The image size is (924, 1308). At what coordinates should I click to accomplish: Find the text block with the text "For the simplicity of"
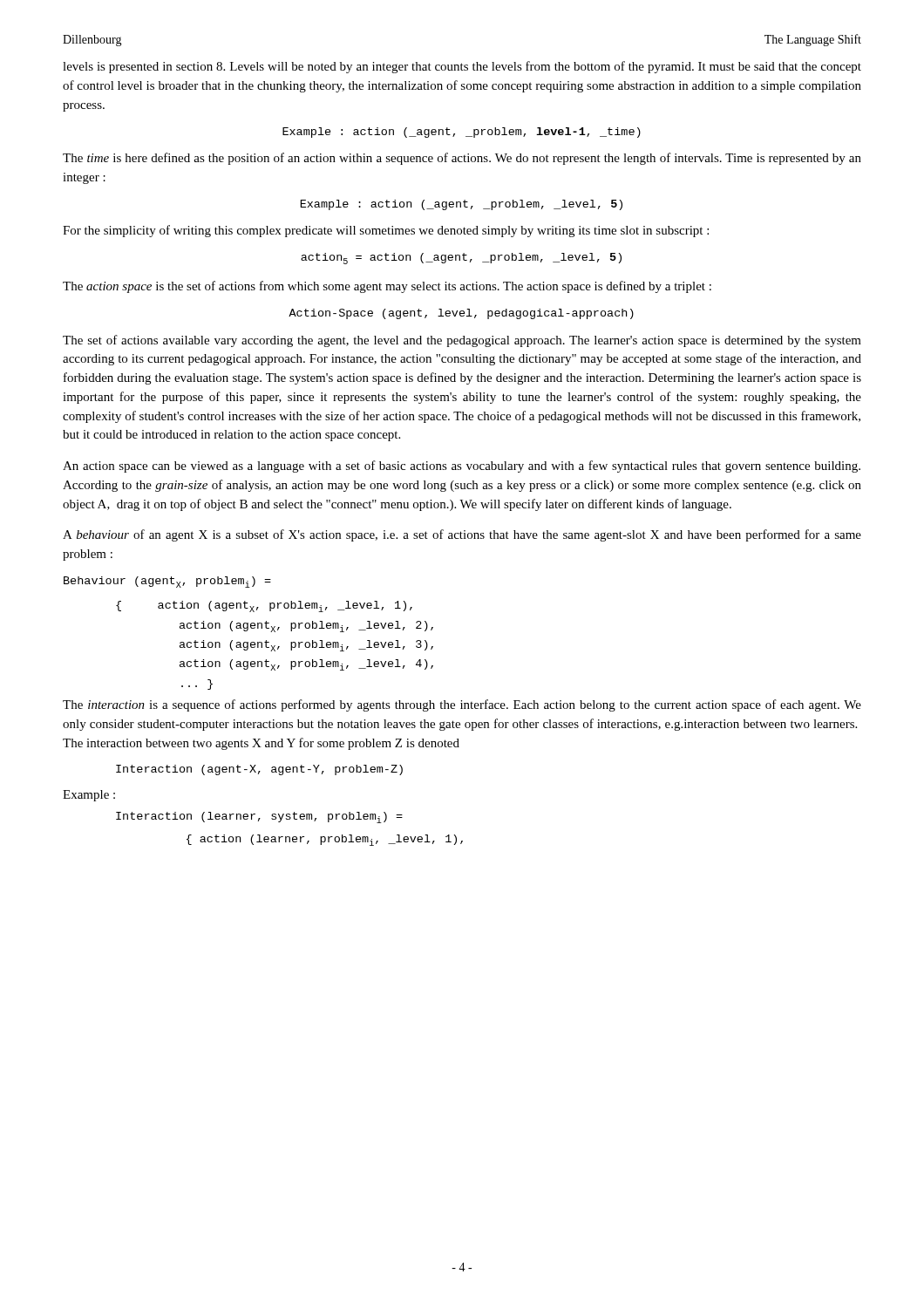(386, 230)
